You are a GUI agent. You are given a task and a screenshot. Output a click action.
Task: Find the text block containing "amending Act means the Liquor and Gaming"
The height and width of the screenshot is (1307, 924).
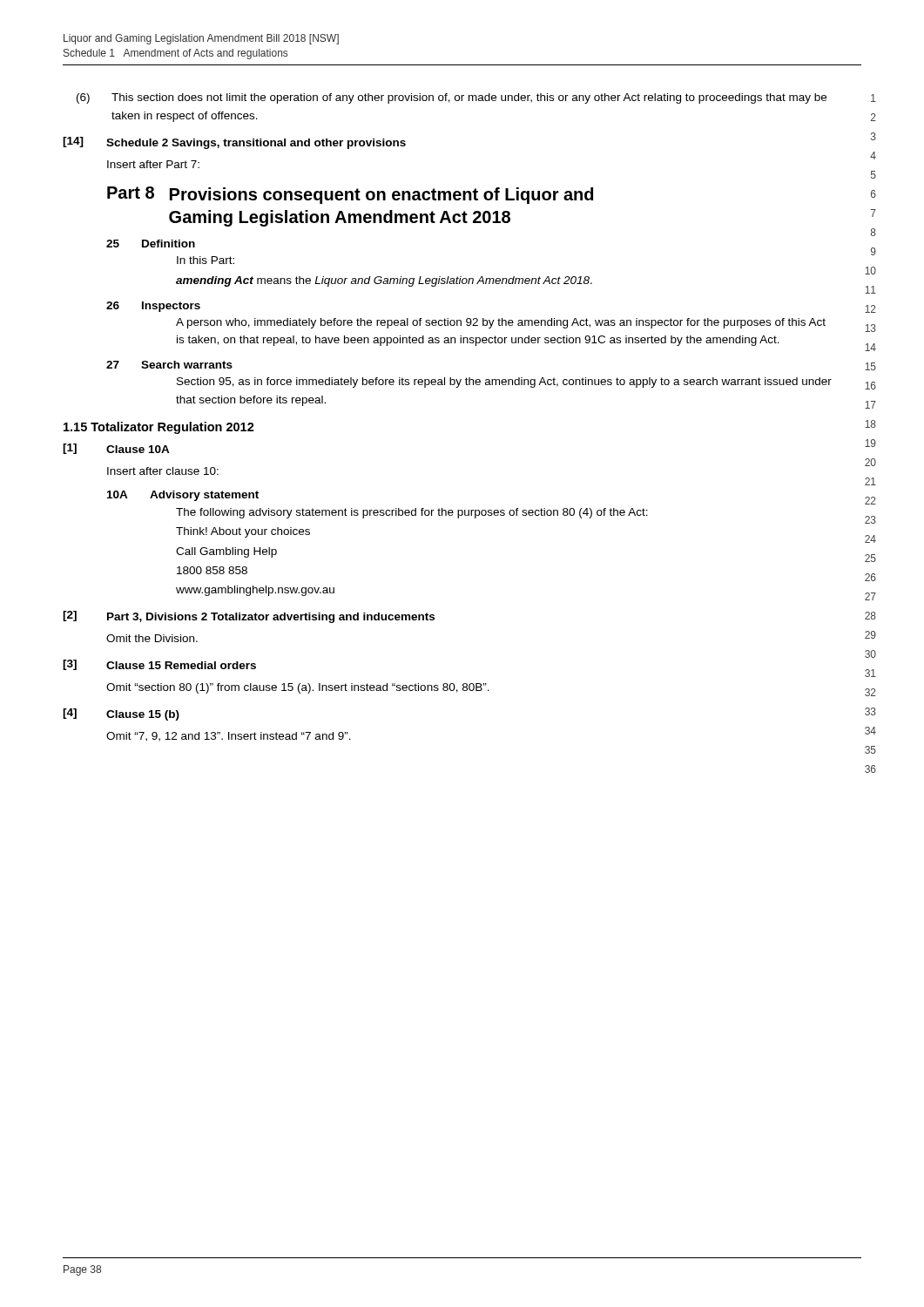click(384, 280)
